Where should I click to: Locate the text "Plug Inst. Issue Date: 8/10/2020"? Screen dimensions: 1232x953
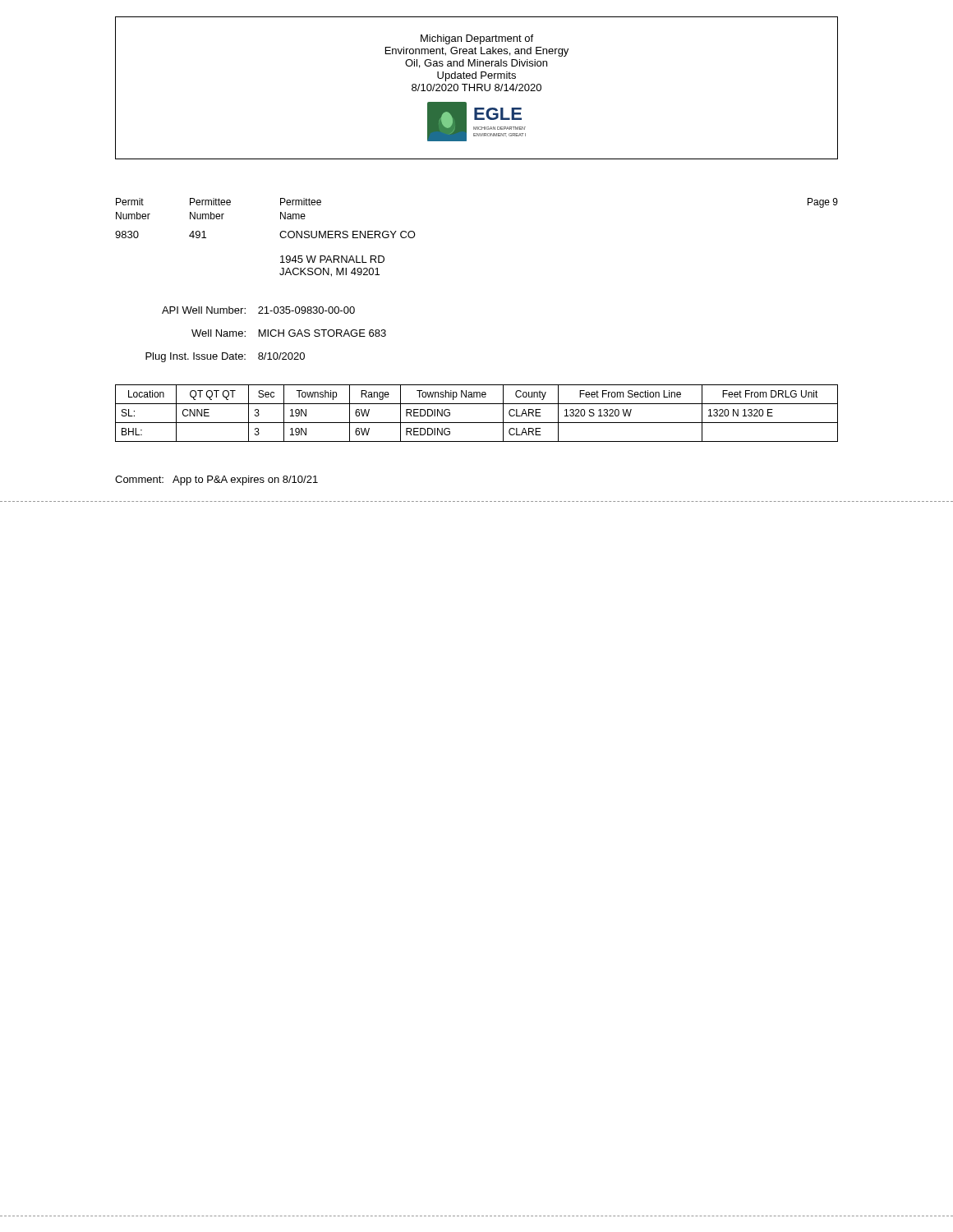pyautogui.click(x=210, y=356)
